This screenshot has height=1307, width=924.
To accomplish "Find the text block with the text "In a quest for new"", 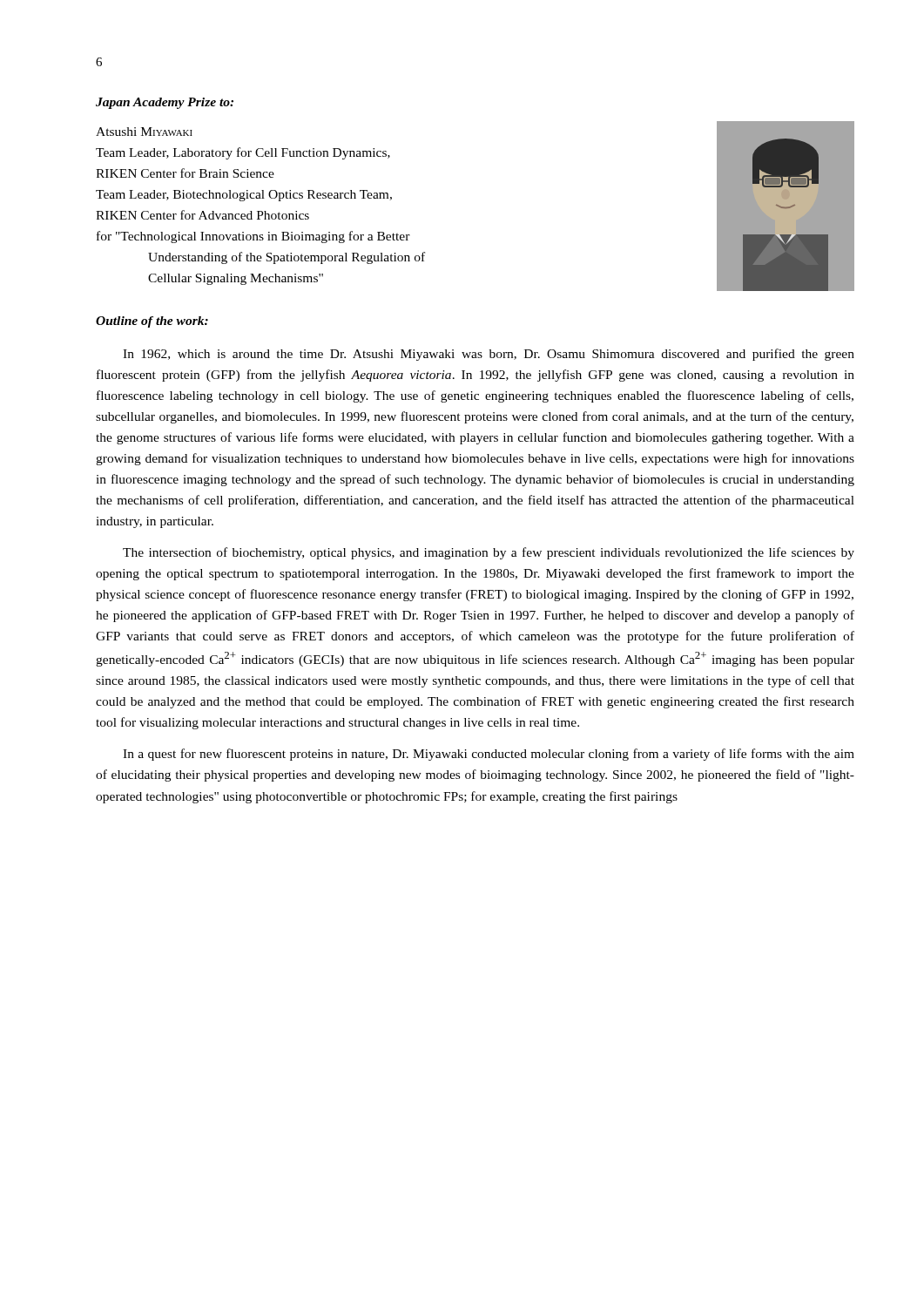I will tap(475, 775).
